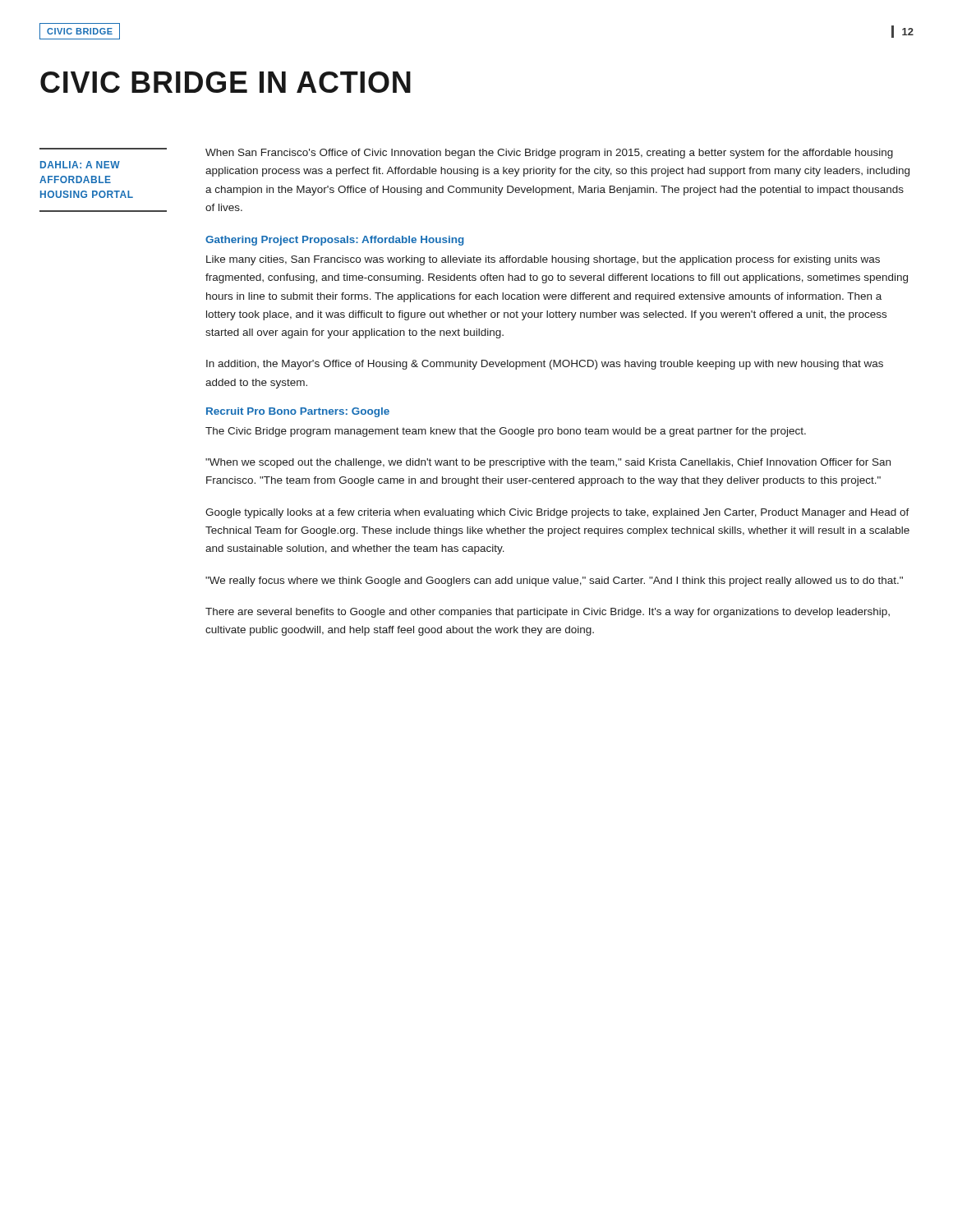953x1232 pixels.
Task: Locate the text block starting "Recruit Pro Bono Partners: Google"
Action: point(298,411)
